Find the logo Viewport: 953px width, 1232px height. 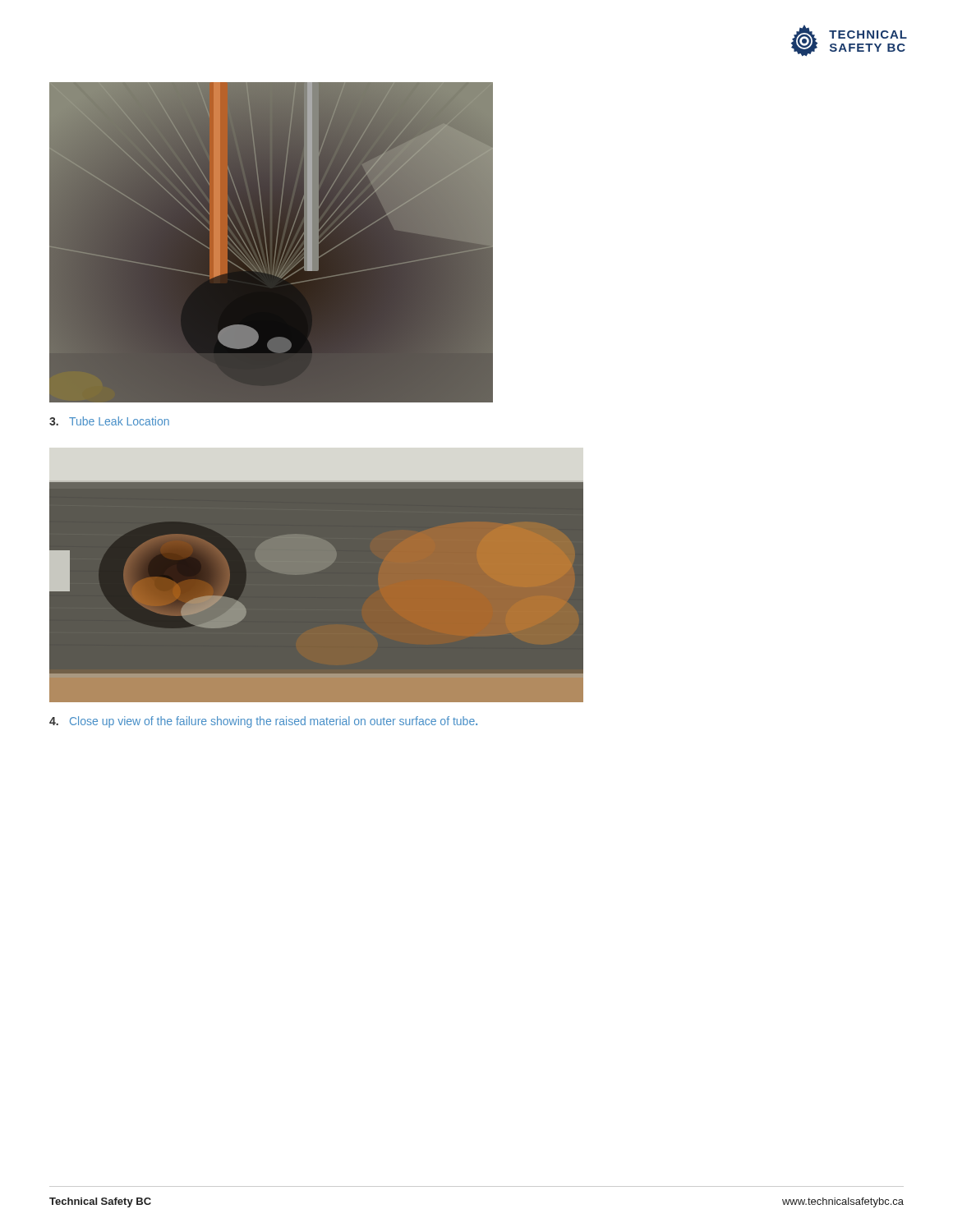click(x=847, y=41)
